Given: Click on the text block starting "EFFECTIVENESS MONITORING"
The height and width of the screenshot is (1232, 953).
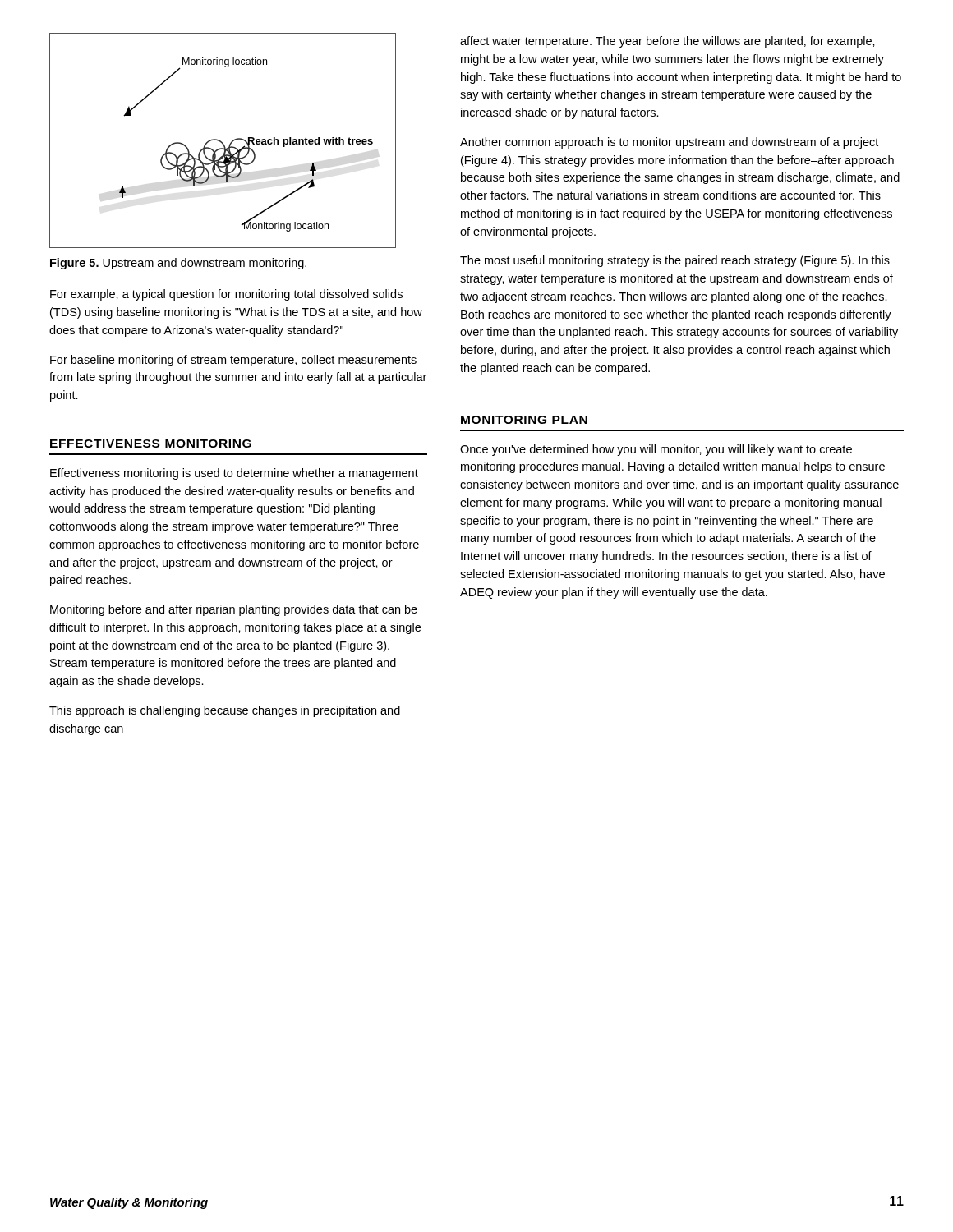Looking at the screenshot, I should click(x=151, y=443).
